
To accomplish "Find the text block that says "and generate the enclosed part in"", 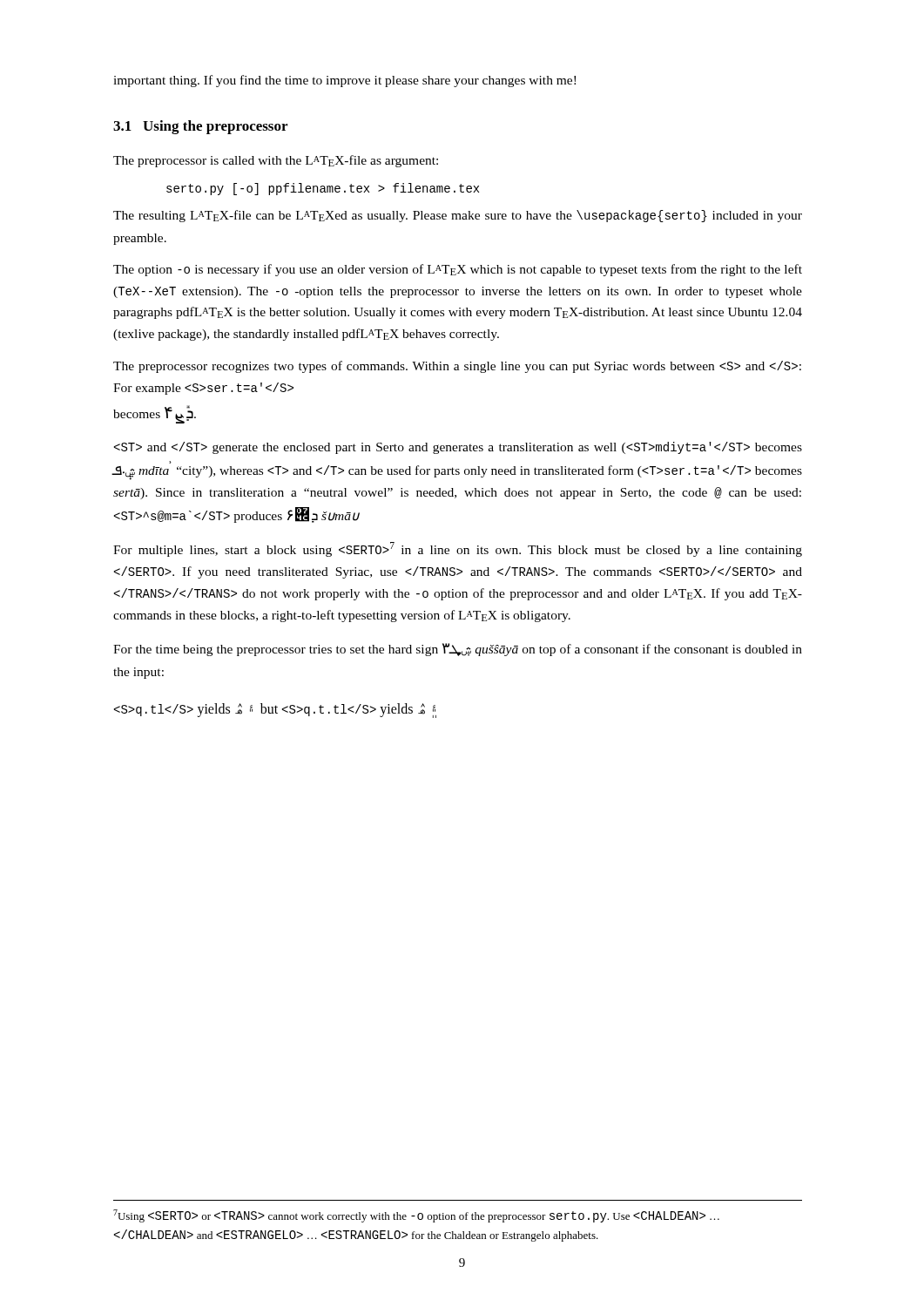I will pyautogui.click(x=458, y=482).
